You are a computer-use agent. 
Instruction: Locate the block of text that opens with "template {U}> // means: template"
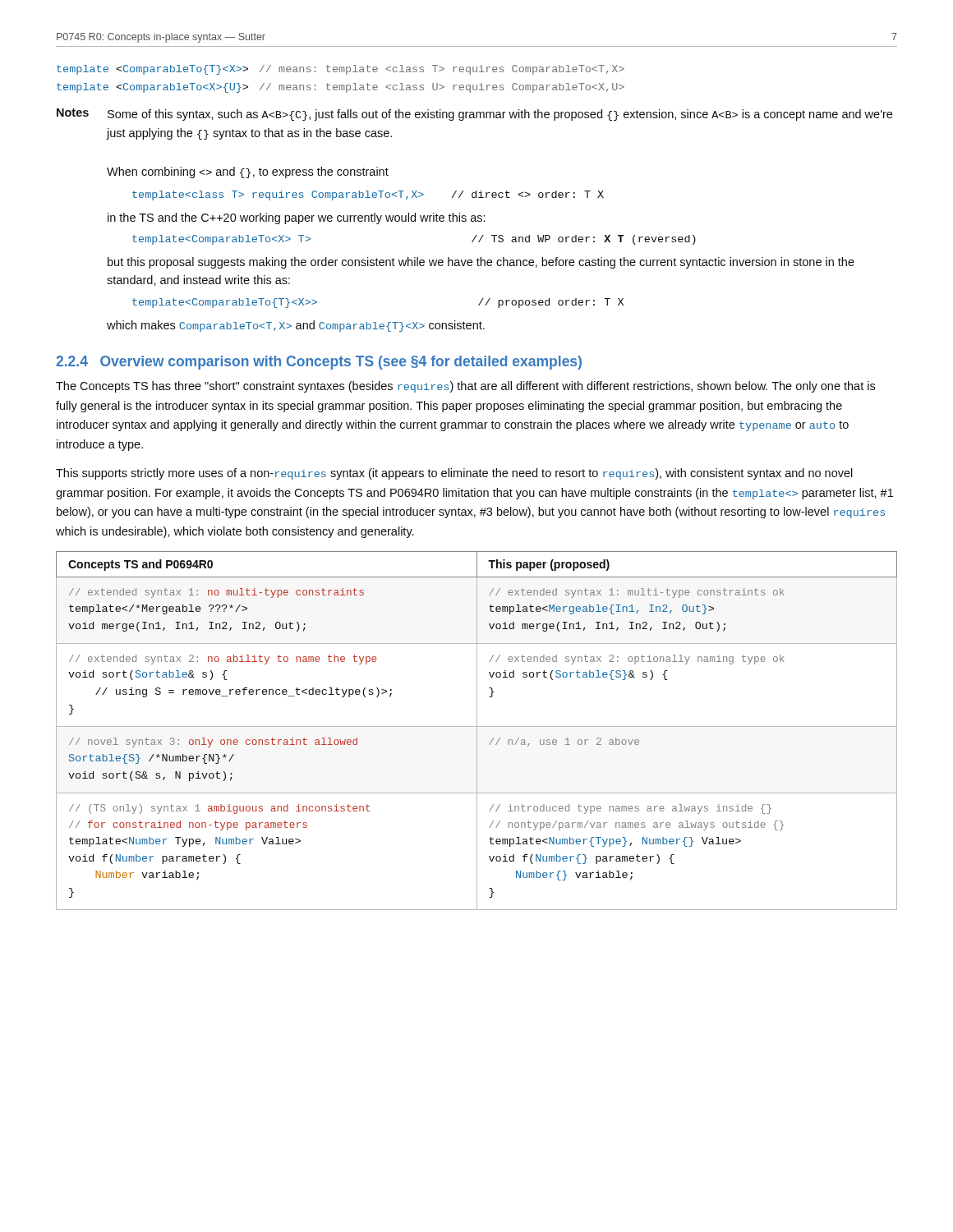click(x=476, y=88)
